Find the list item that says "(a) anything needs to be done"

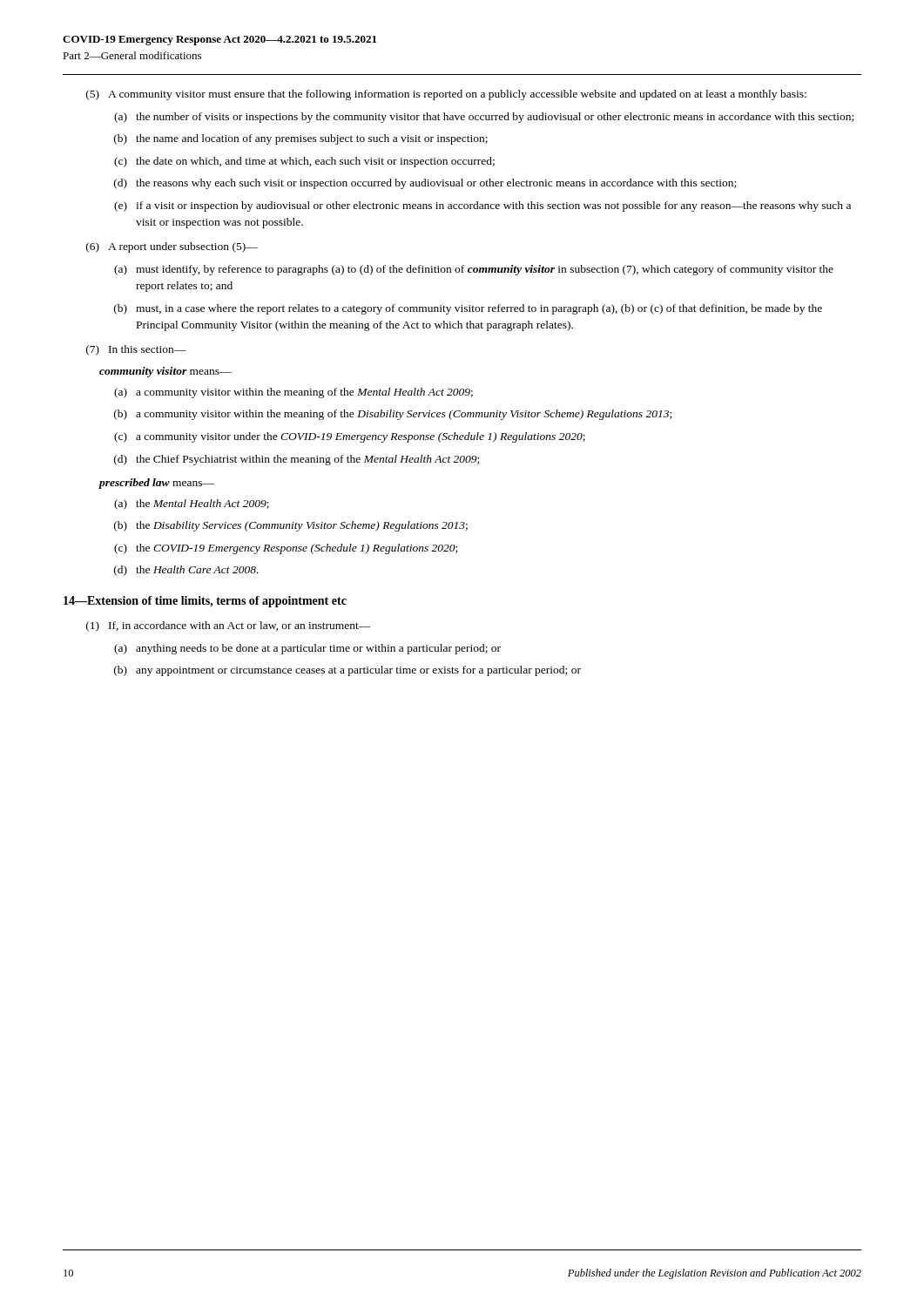coord(480,648)
